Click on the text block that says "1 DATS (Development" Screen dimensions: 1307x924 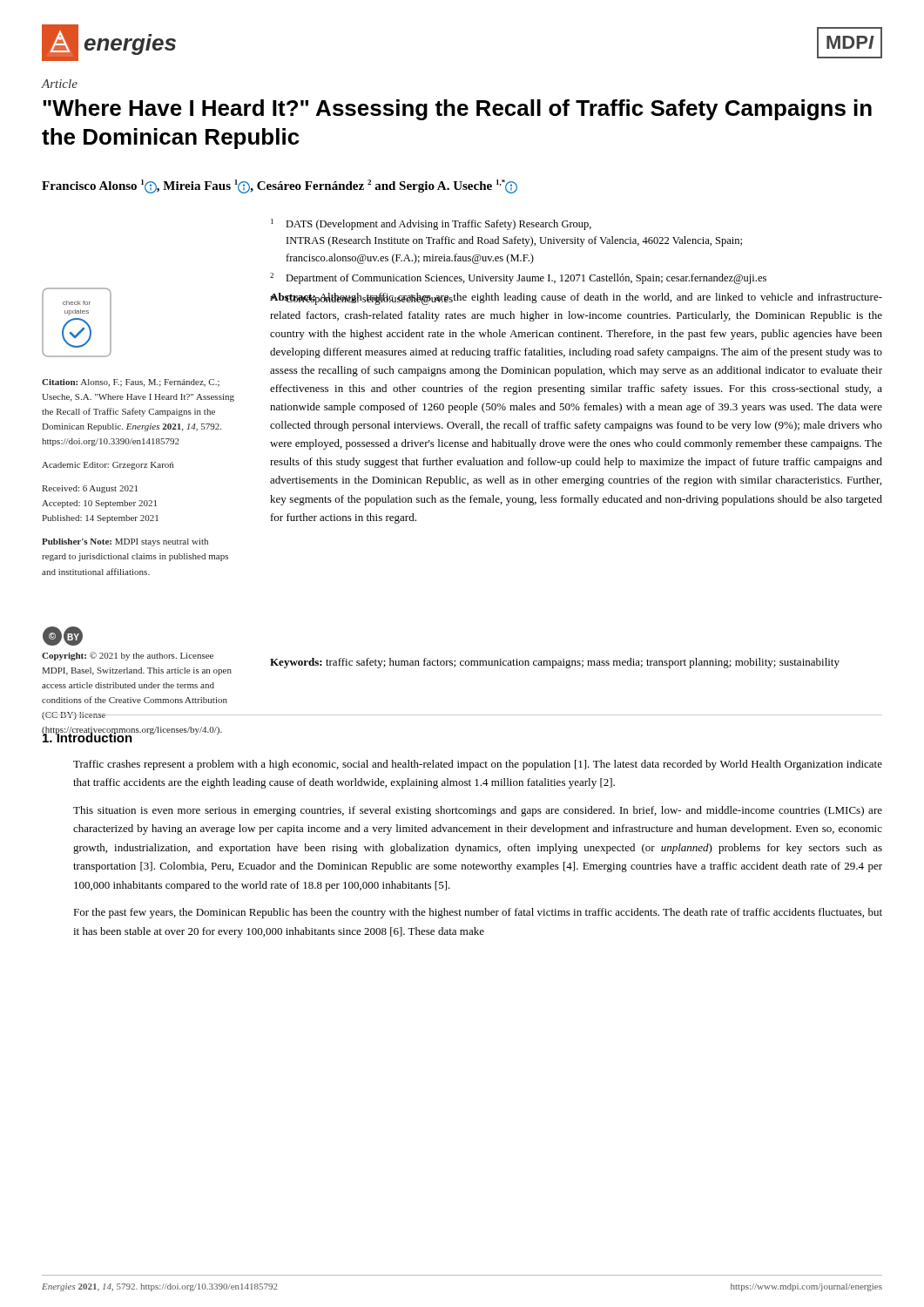(431, 224)
